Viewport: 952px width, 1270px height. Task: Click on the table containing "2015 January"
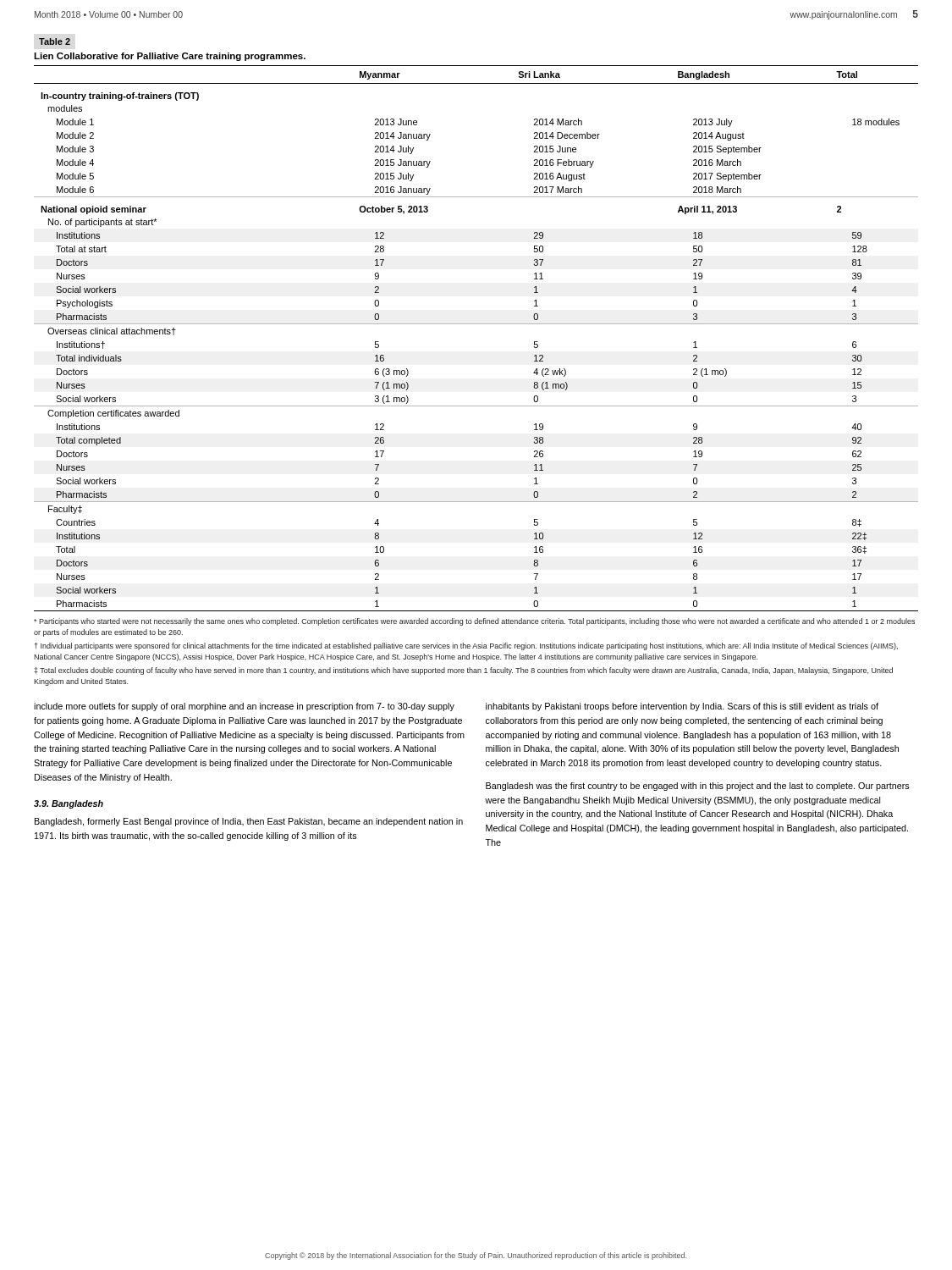click(476, 338)
